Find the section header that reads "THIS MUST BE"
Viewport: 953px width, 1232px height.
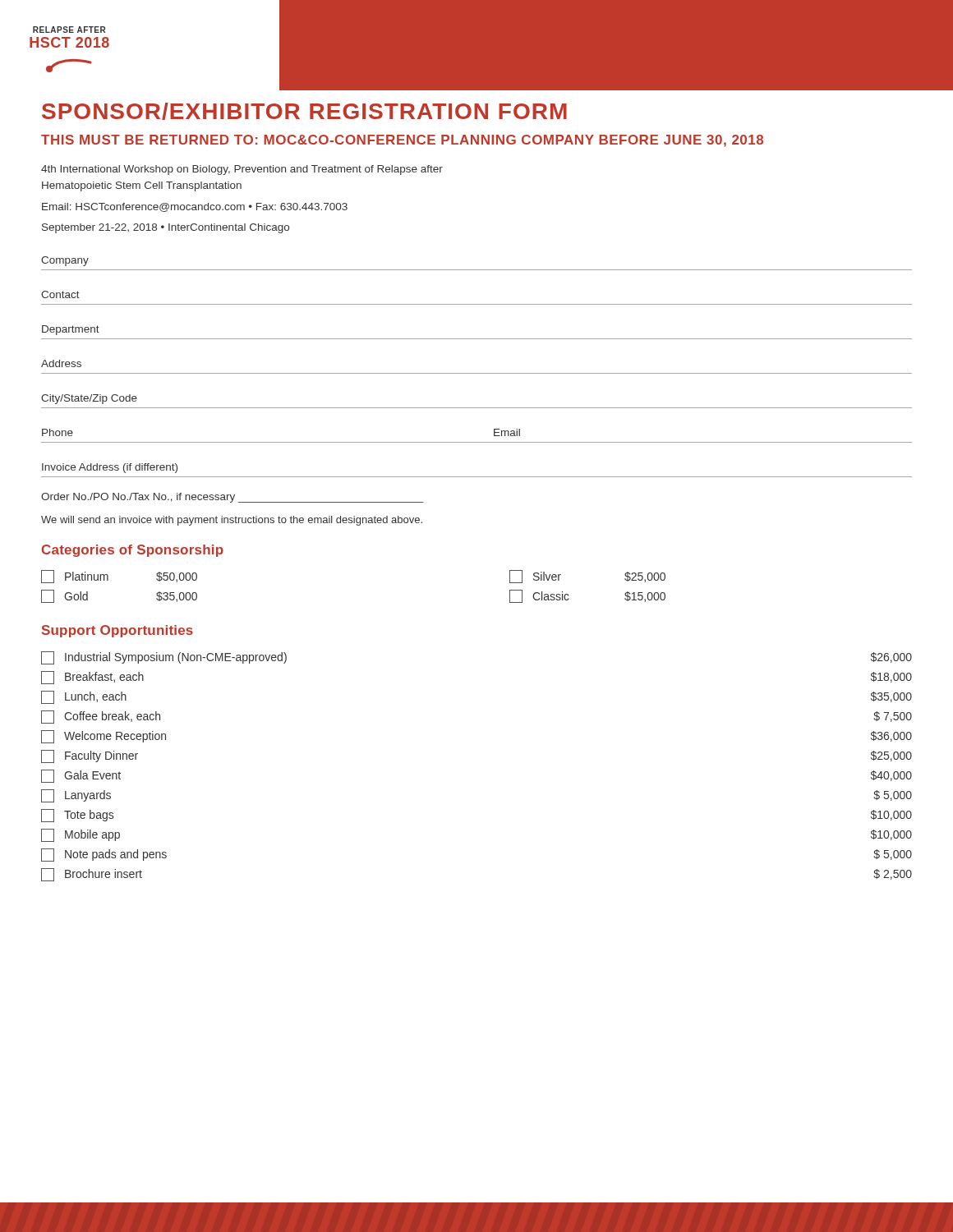point(476,141)
